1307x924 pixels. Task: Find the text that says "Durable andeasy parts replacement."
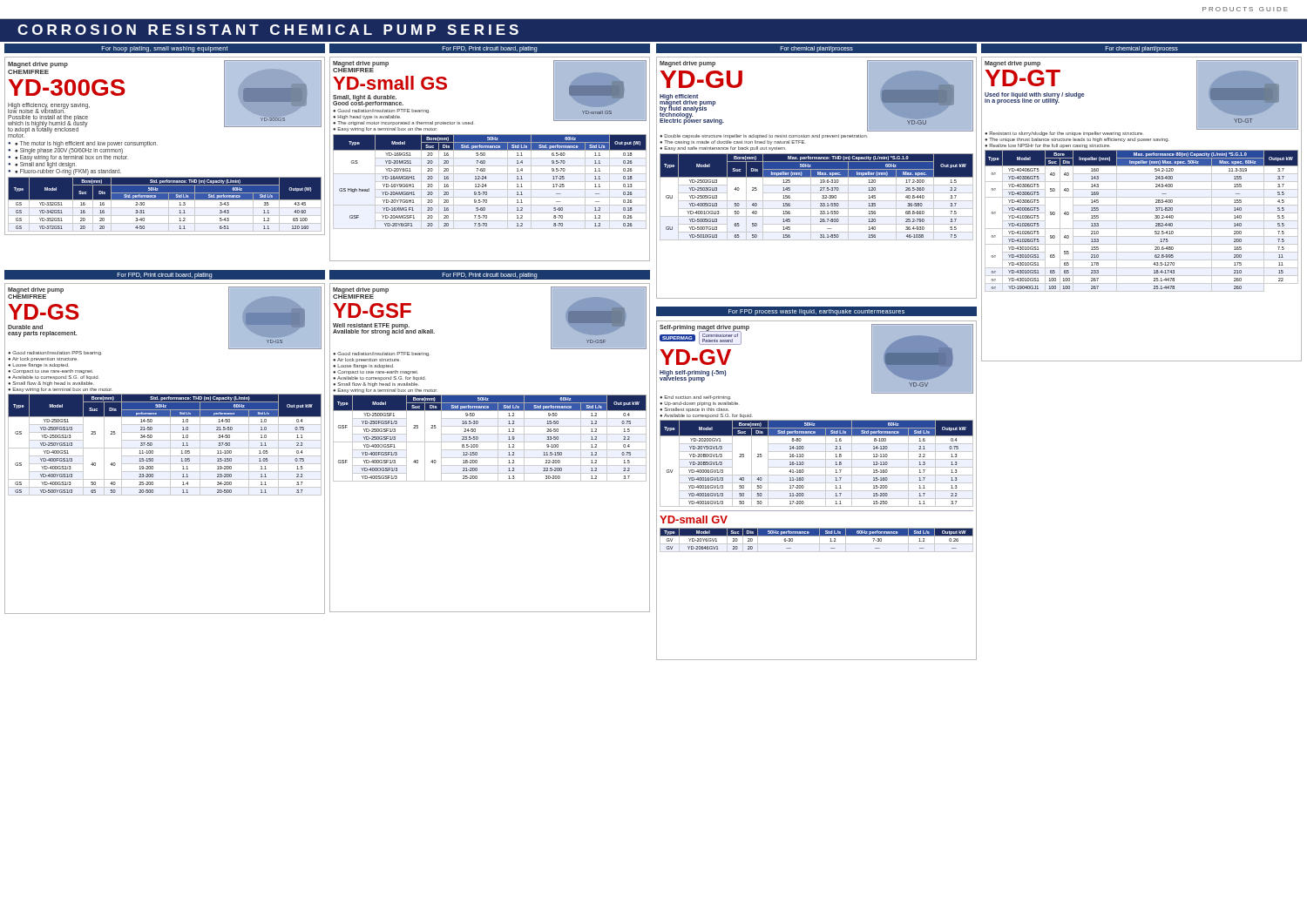pyautogui.click(x=43, y=330)
